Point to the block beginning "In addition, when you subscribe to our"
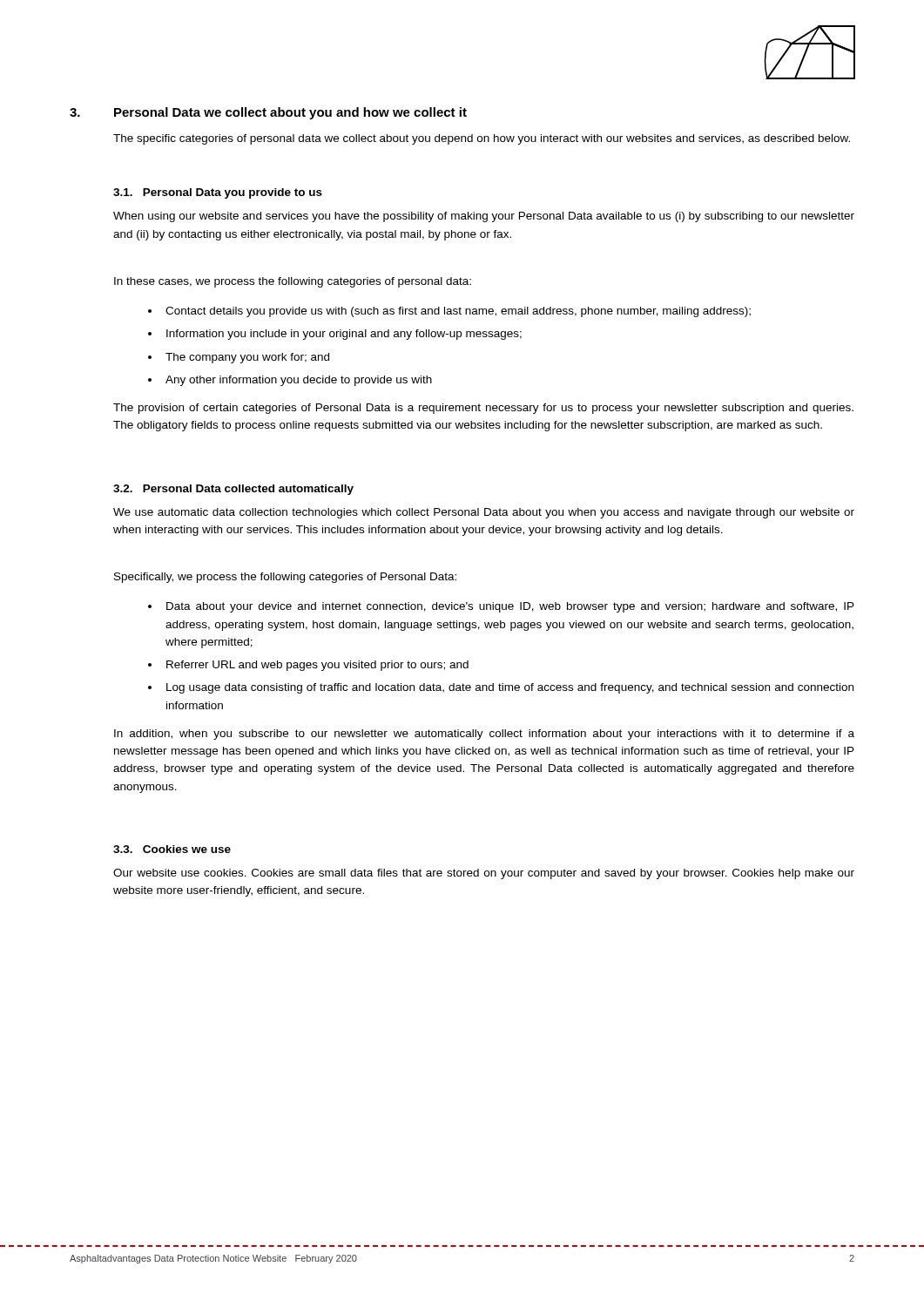The image size is (924, 1307). click(x=484, y=759)
